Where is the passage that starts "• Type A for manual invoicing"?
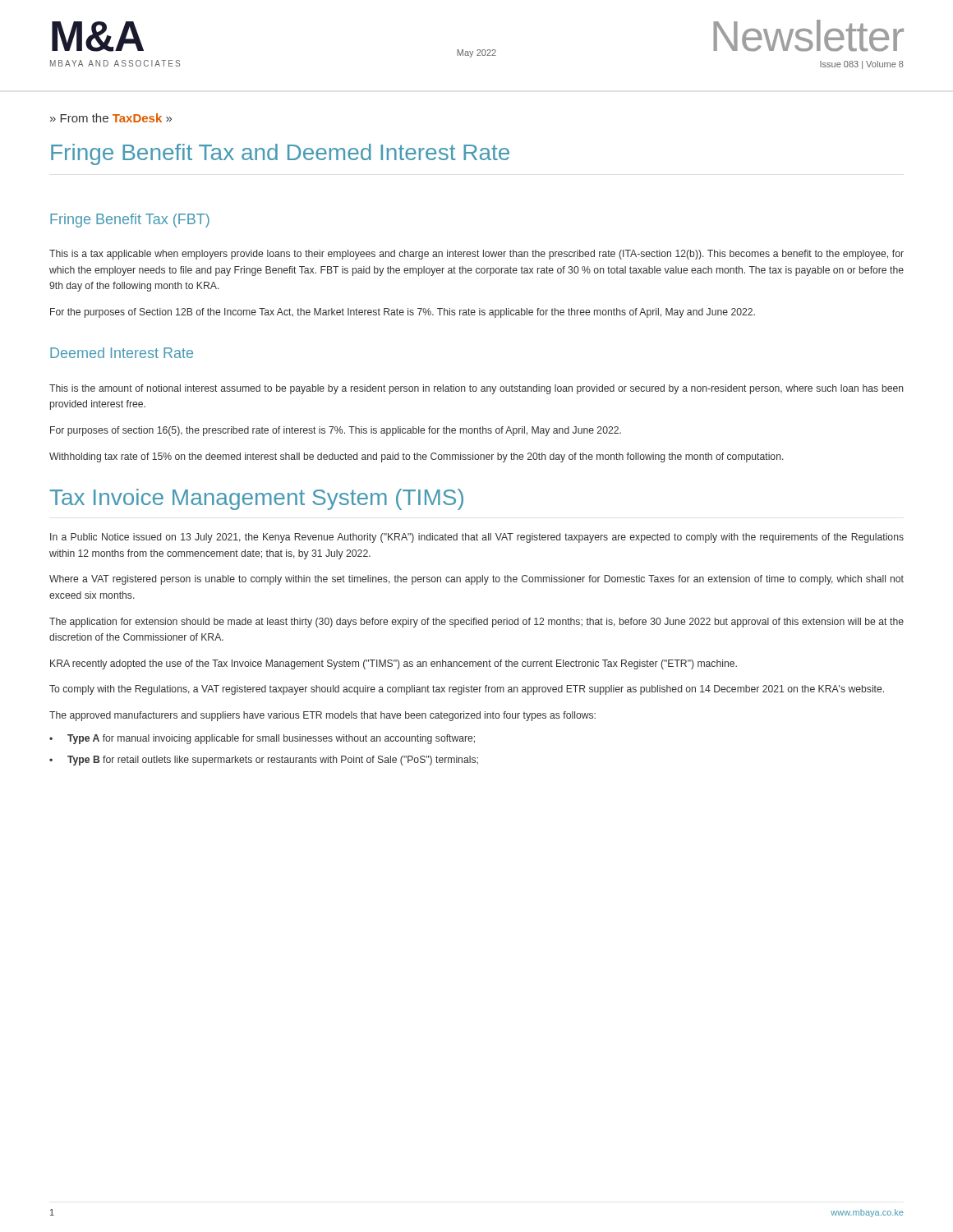The height and width of the screenshot is (1232, 953). [x=476, y=739]
